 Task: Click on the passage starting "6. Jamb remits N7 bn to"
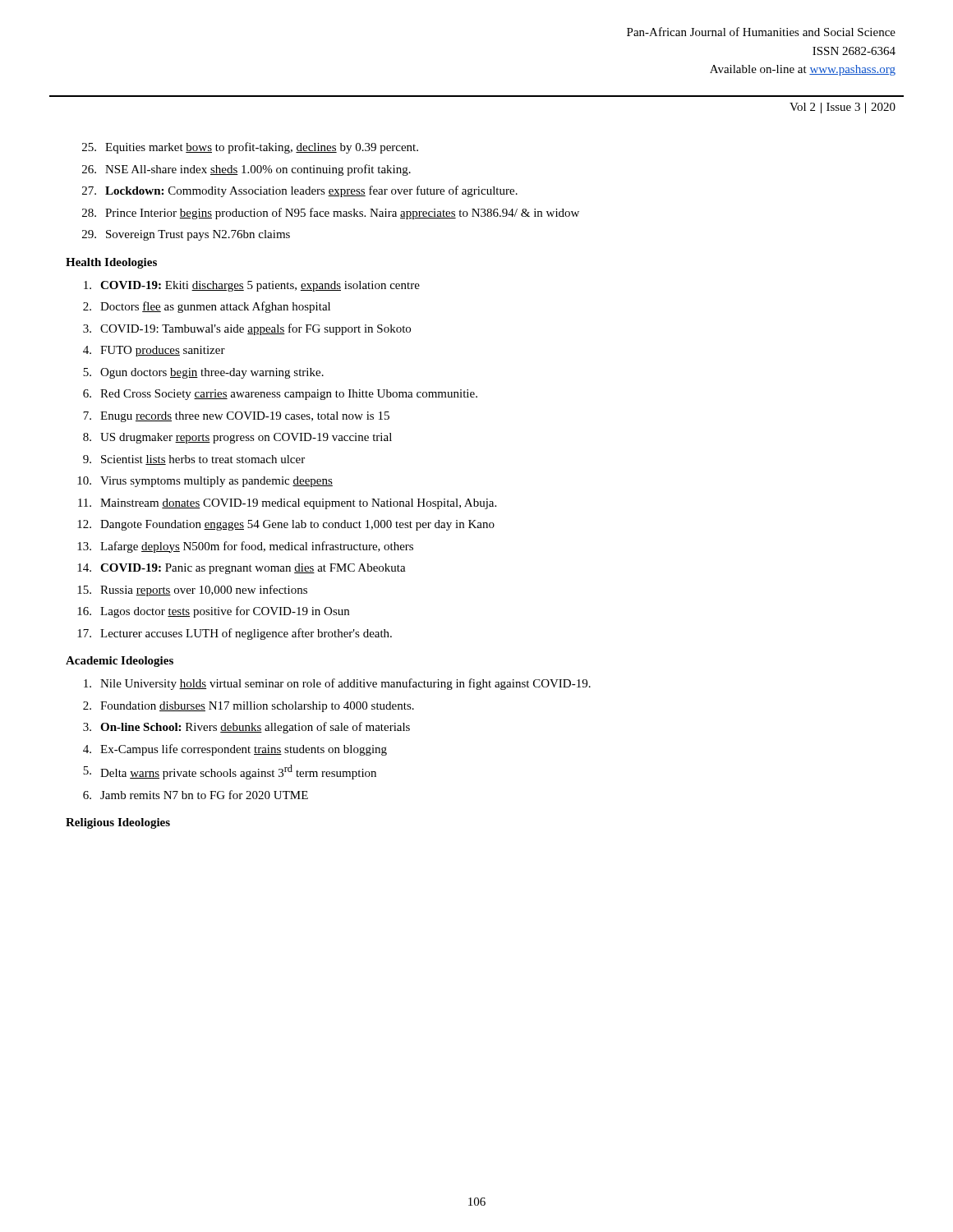tap(196, 795)
